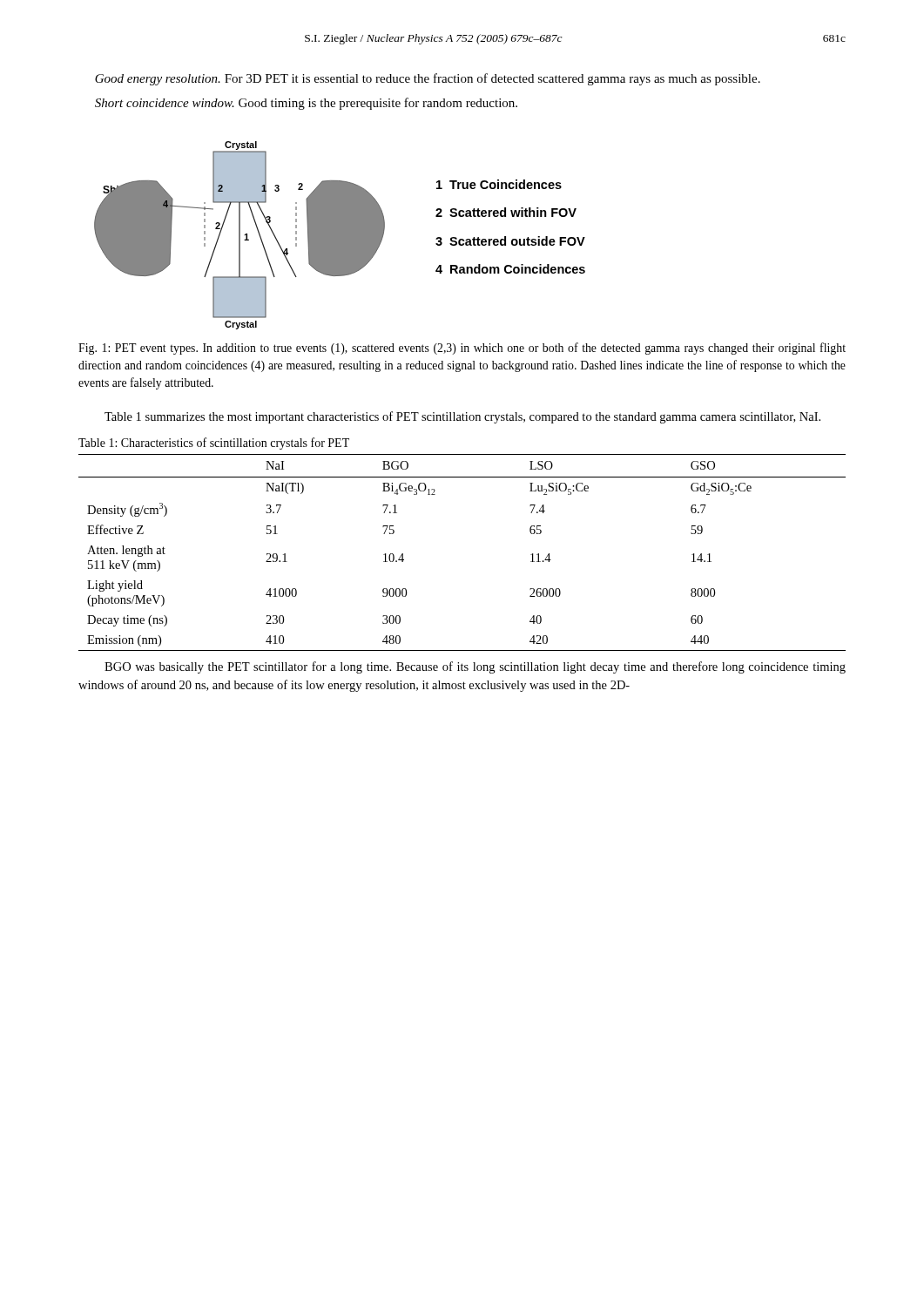Click on the text block with the text "Short coincidence window. Good timing is the"
Image resolution: width=924 pixels, height=1307 pixels.
click(298, 103)
